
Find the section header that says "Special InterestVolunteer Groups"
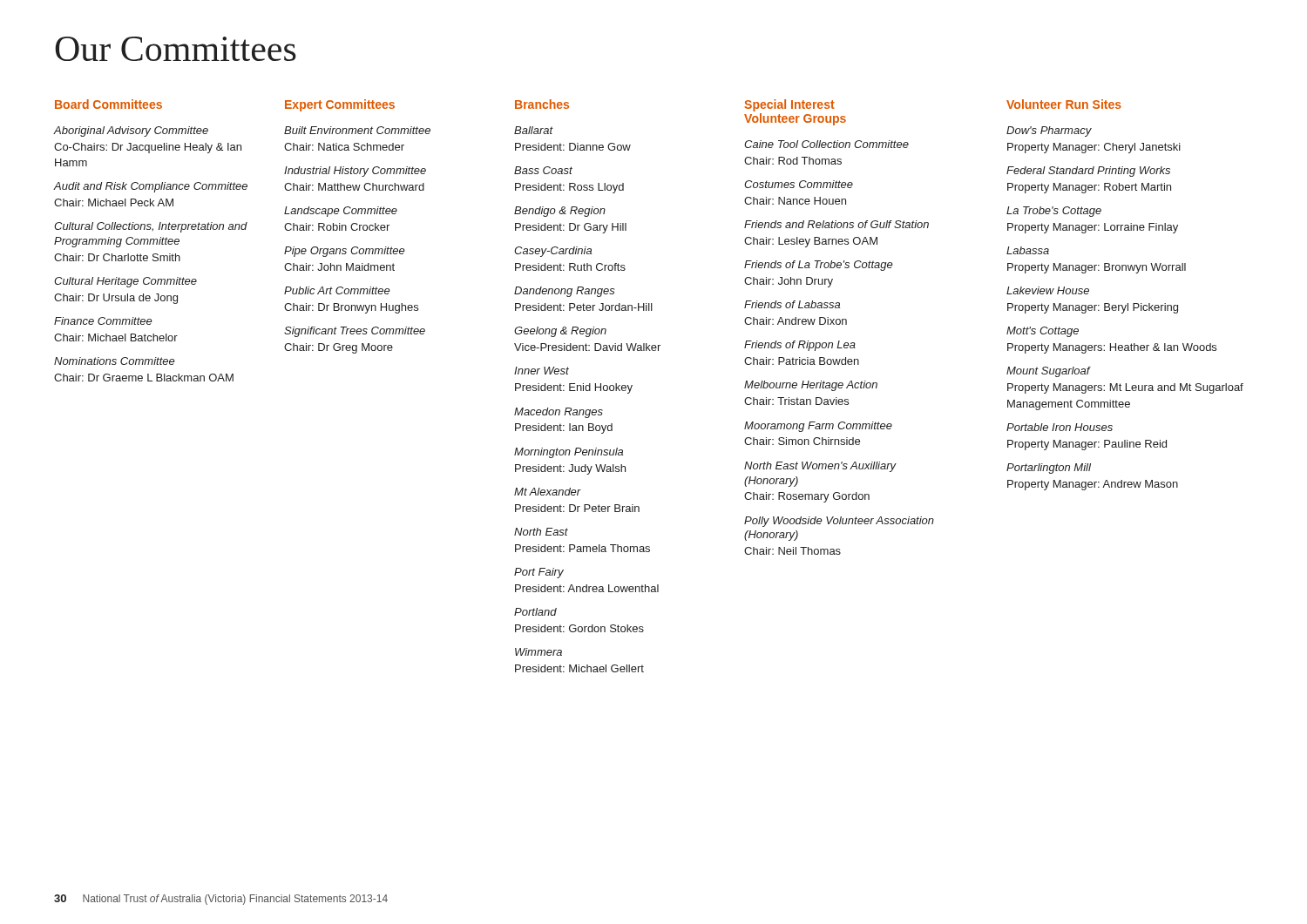(795, 111)
